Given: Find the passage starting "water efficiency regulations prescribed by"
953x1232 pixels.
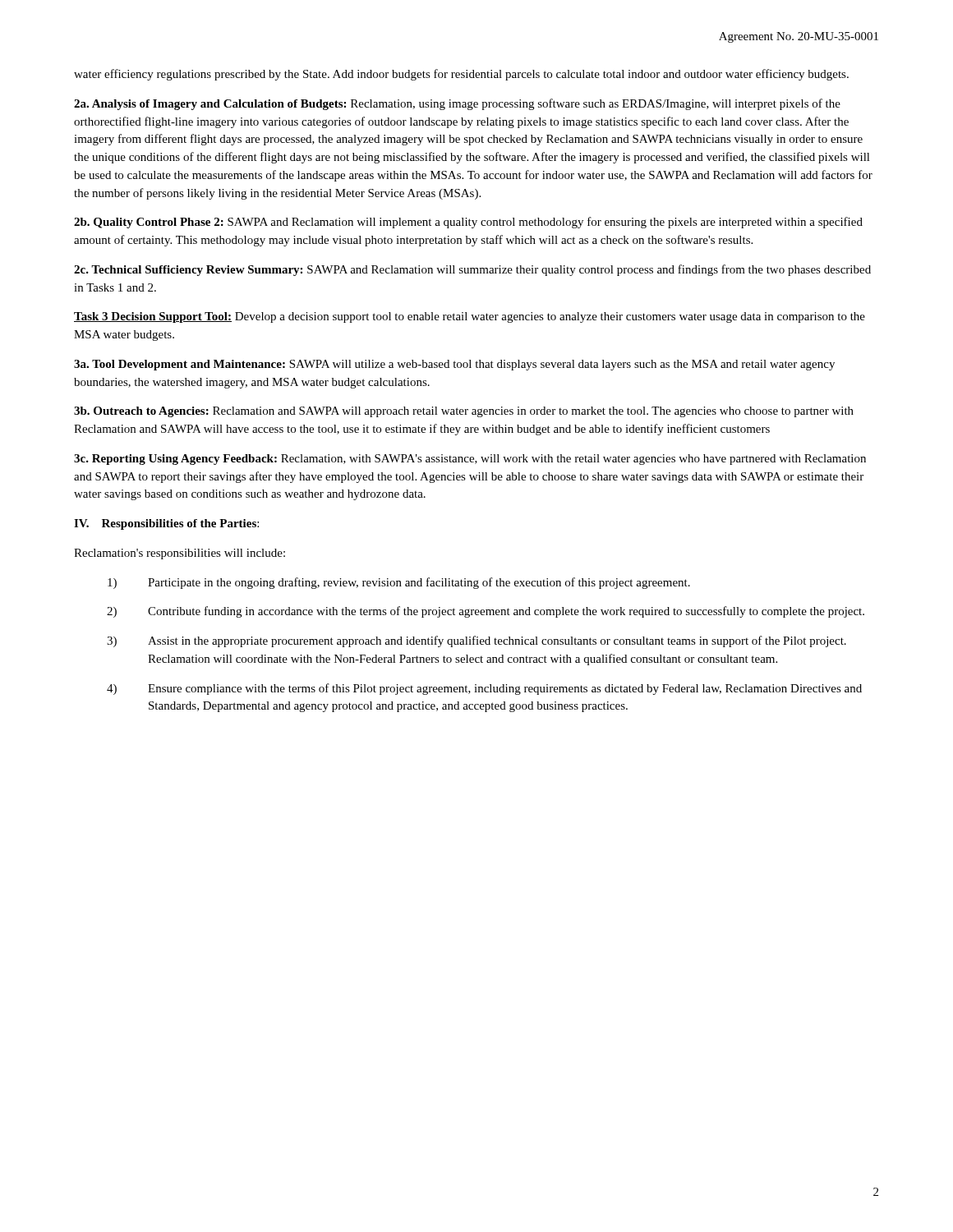Looking at the screenshot, I should (476, 75).
